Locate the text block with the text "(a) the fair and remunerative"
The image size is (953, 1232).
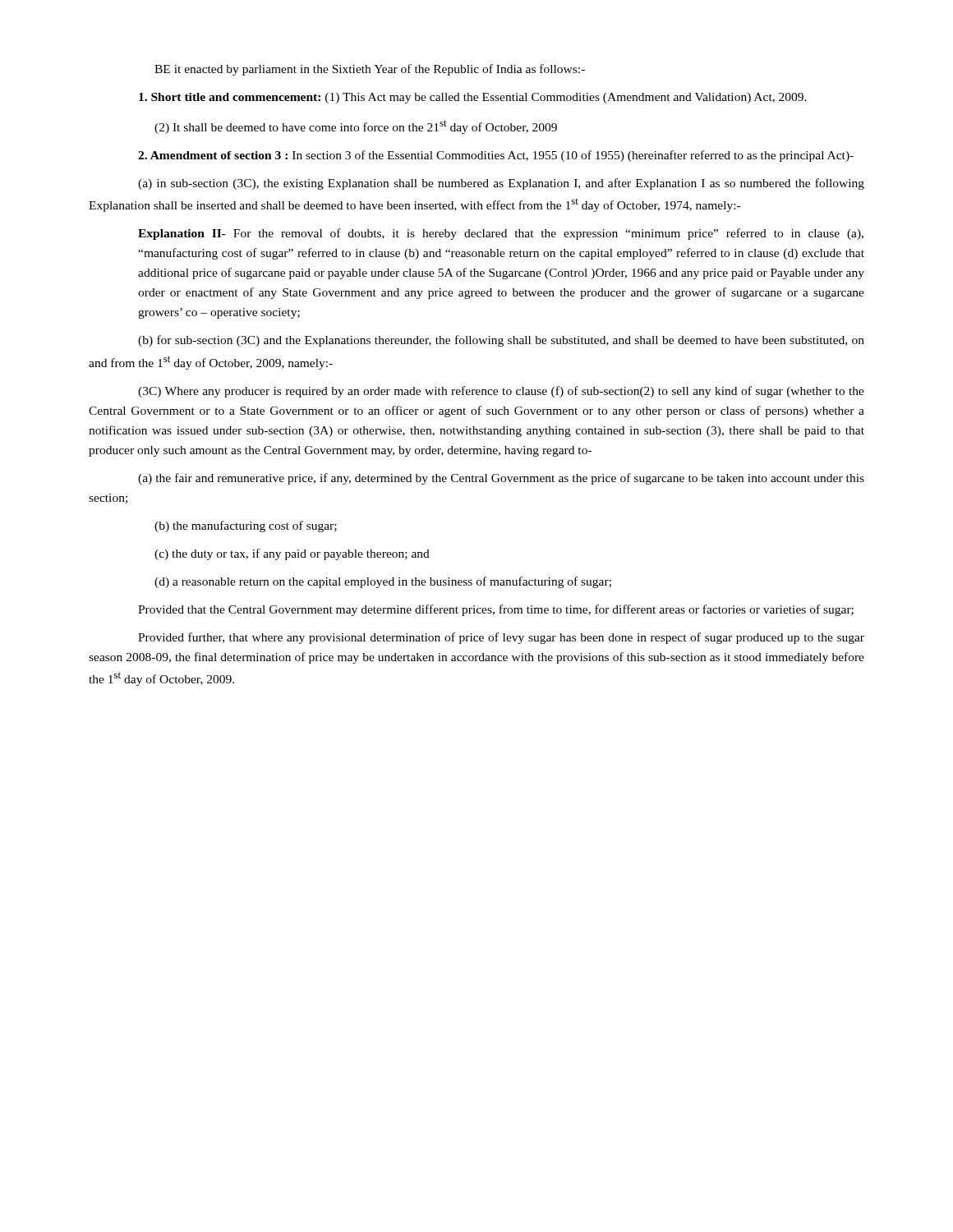point(476,488)
